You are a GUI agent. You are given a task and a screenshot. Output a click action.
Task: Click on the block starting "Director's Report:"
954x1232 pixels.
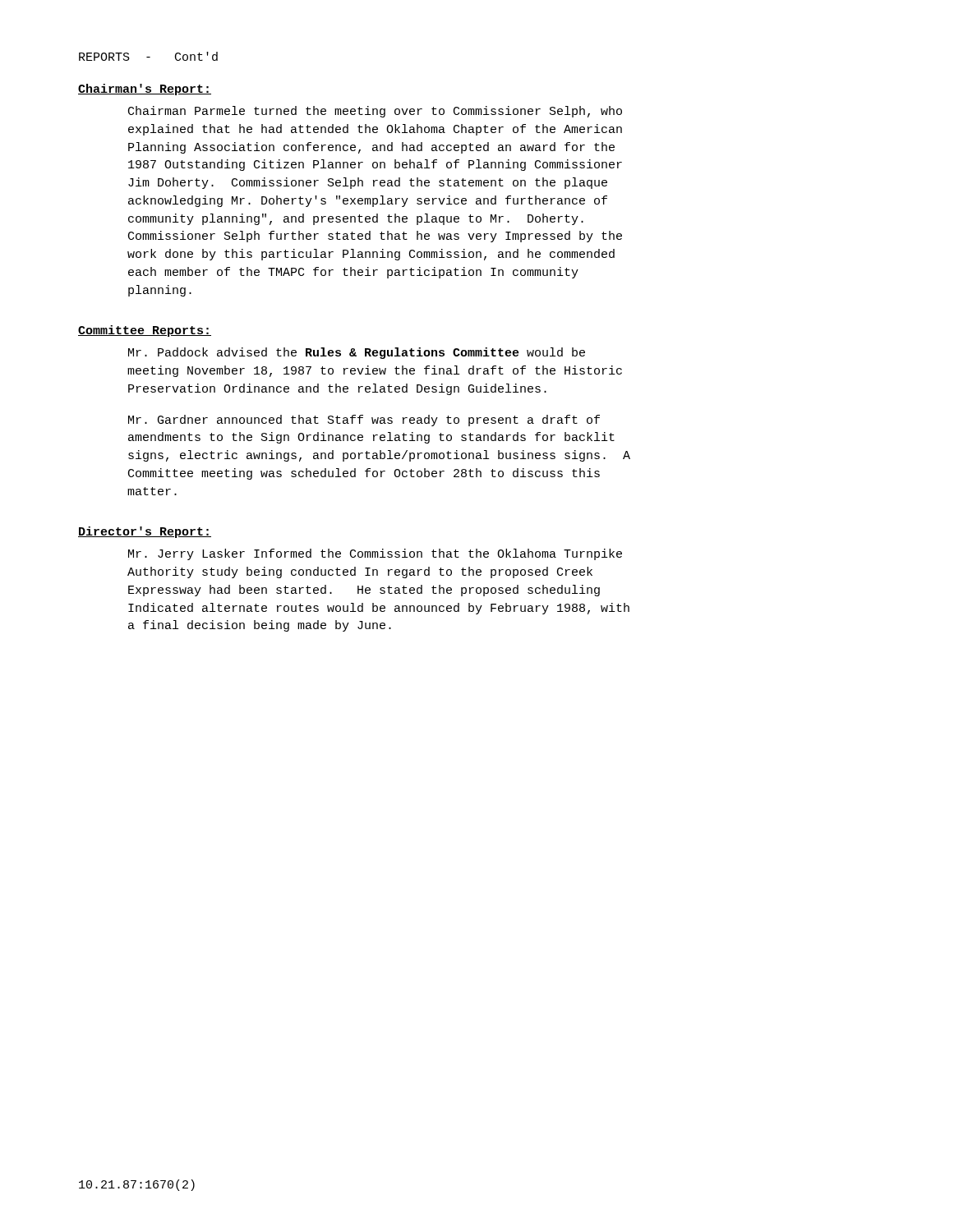[x=145, y=533]
